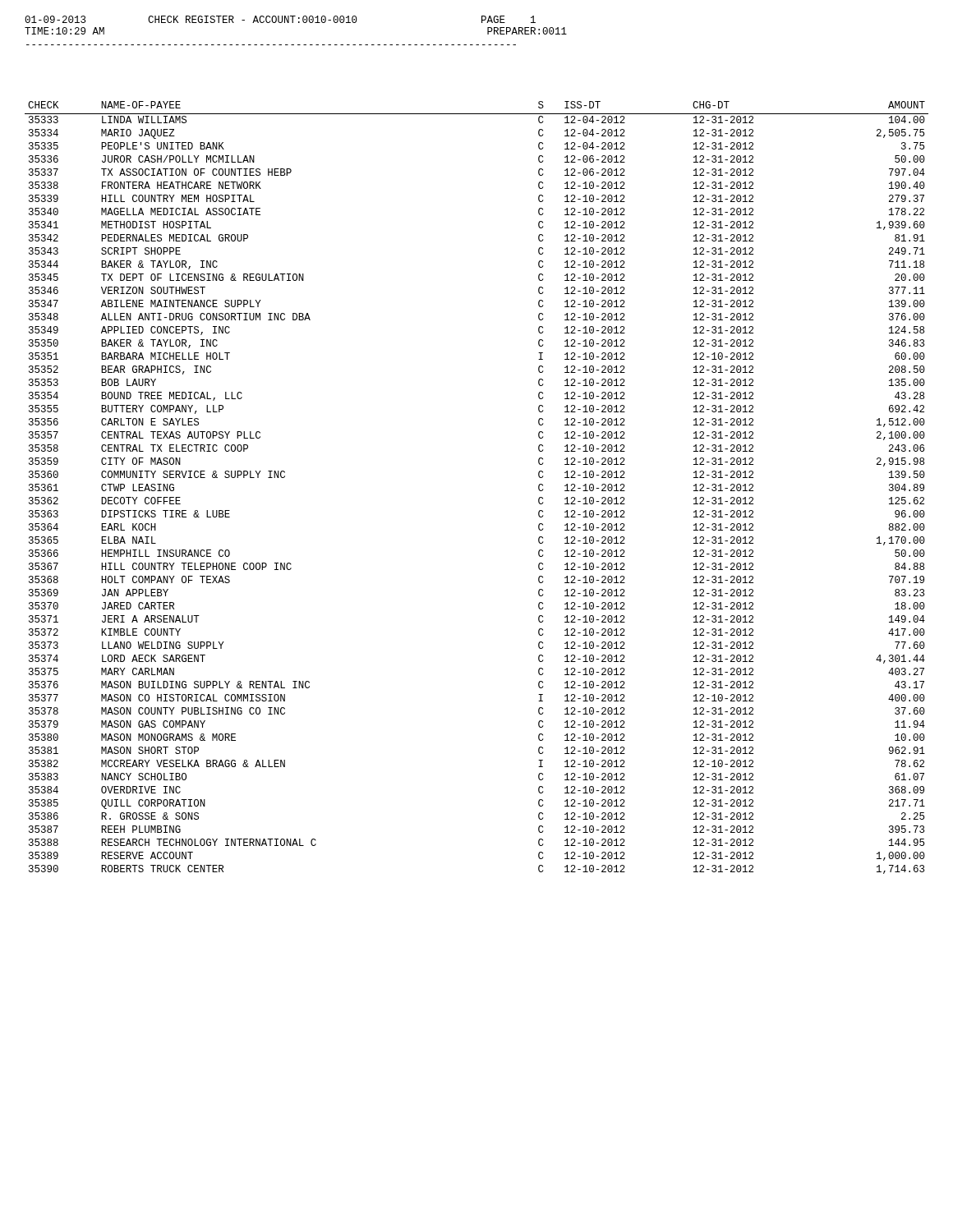
Task: Locate the table with the text "BOUND TREE MEDICAL,"
Action: (476, 487)
